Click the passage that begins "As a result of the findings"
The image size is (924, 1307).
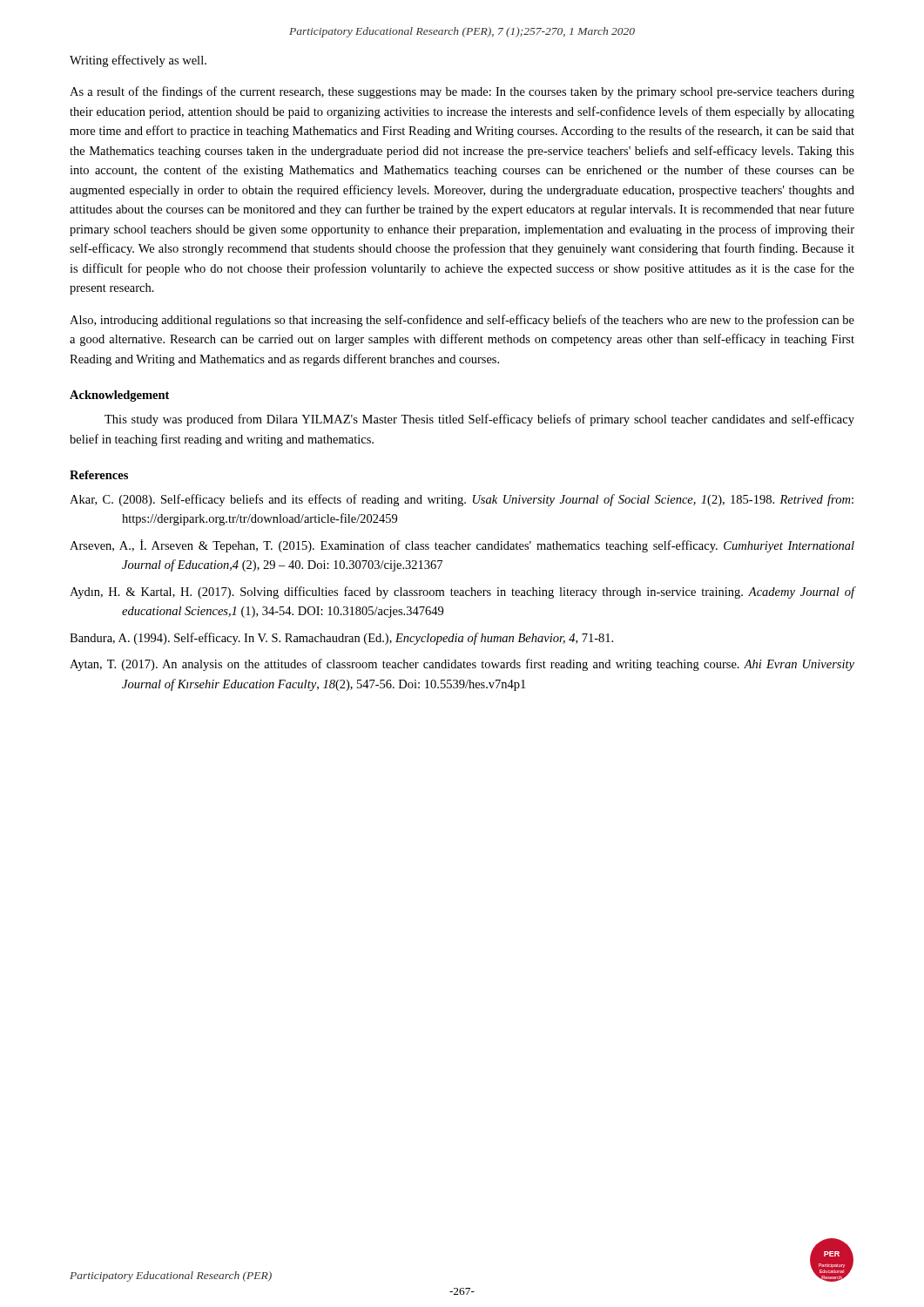pyautogui.click(x=462, y=190)
